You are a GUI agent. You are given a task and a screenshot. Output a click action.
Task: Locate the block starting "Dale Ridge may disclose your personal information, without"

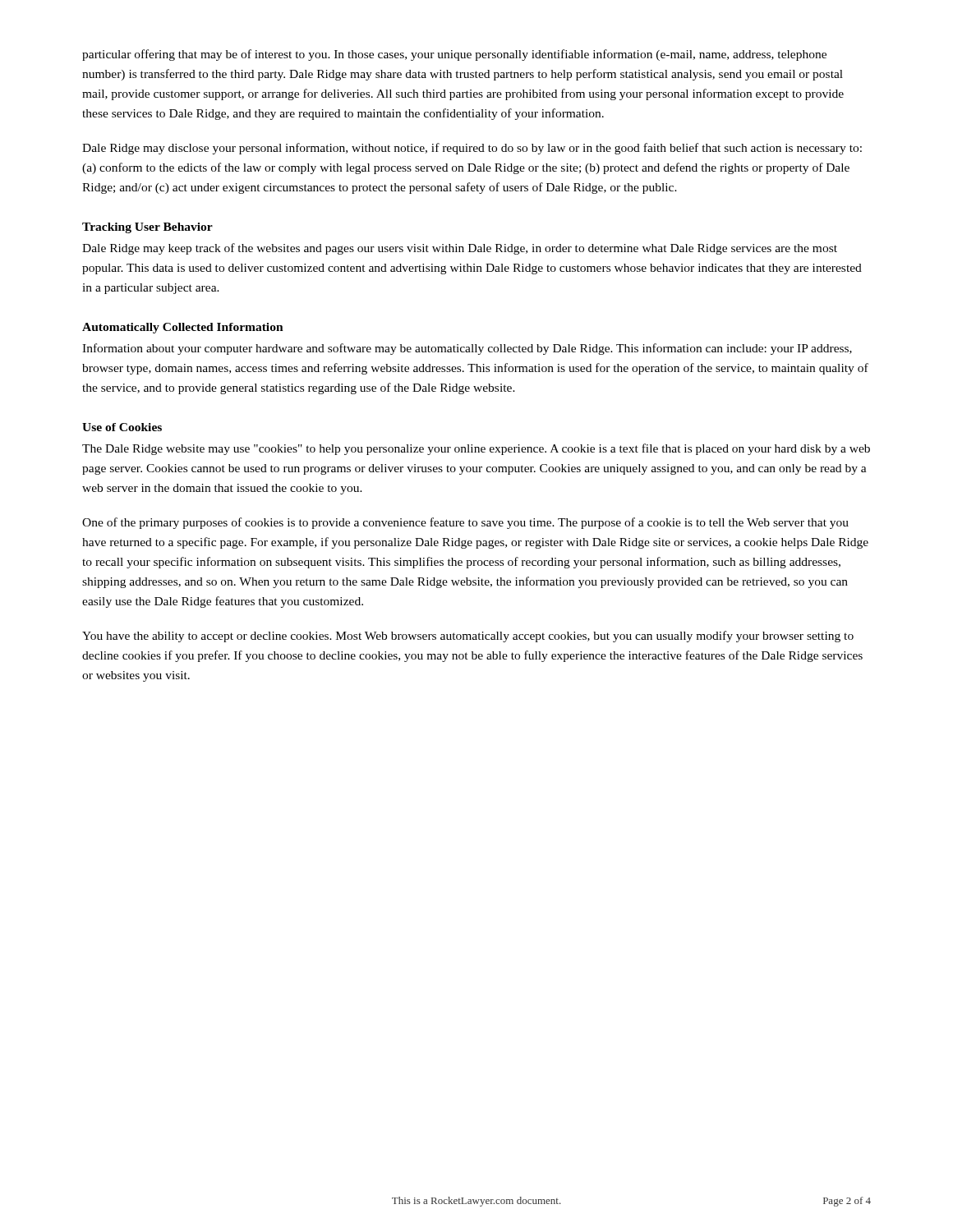[x=472, y=167]
